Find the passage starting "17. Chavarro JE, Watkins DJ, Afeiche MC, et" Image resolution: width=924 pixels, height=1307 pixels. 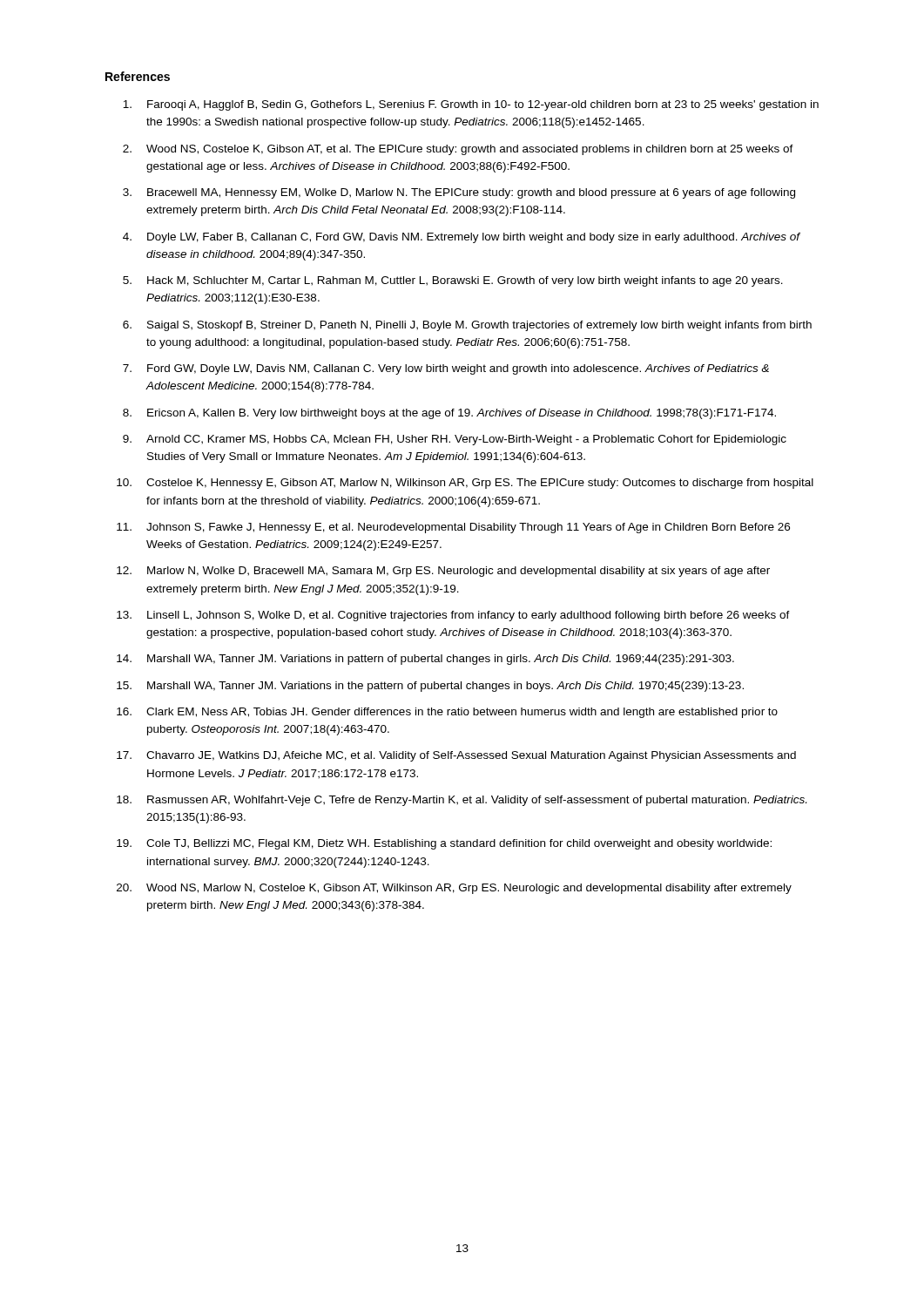click(462, 765)
